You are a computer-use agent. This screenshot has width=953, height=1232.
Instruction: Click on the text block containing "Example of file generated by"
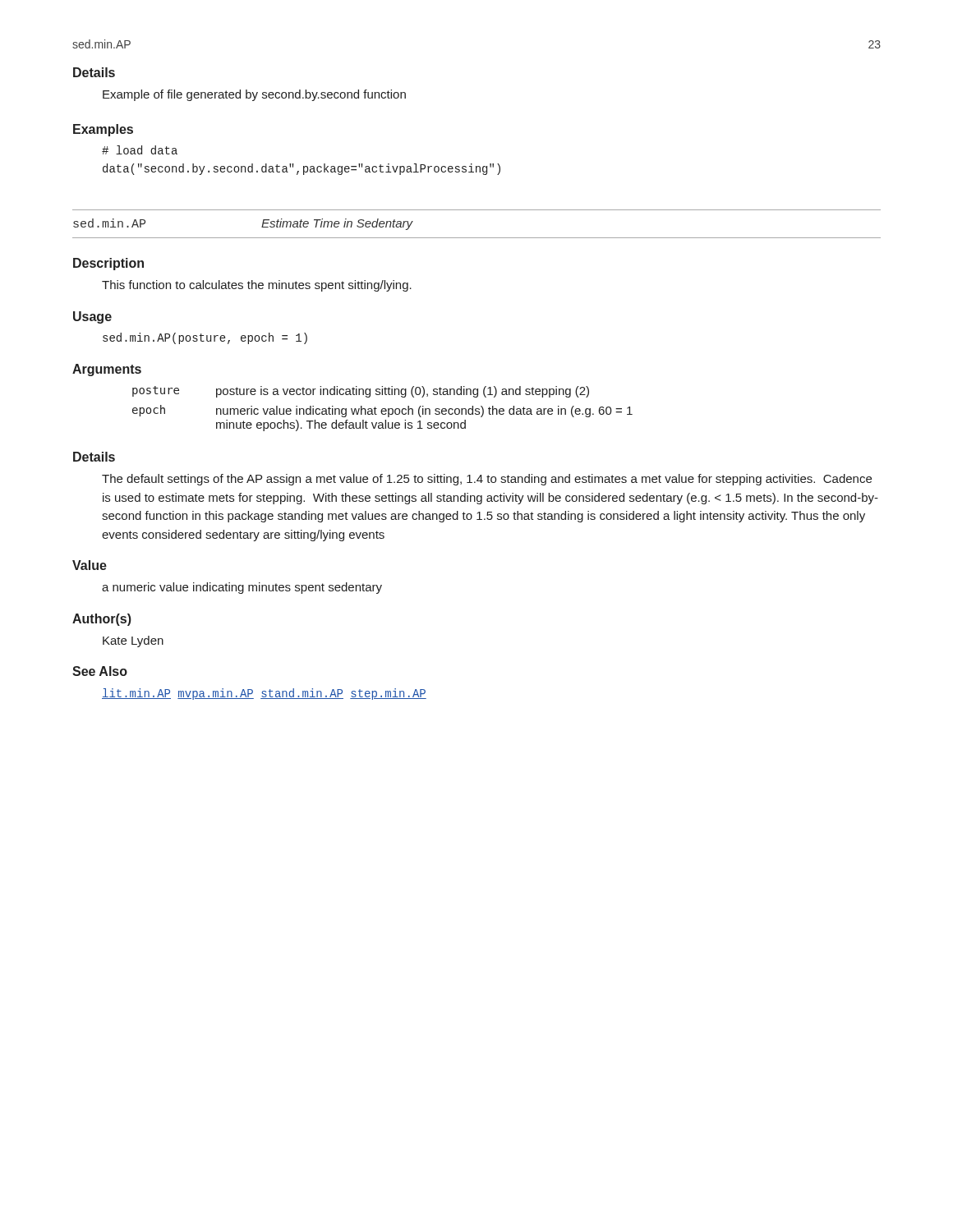254,94
